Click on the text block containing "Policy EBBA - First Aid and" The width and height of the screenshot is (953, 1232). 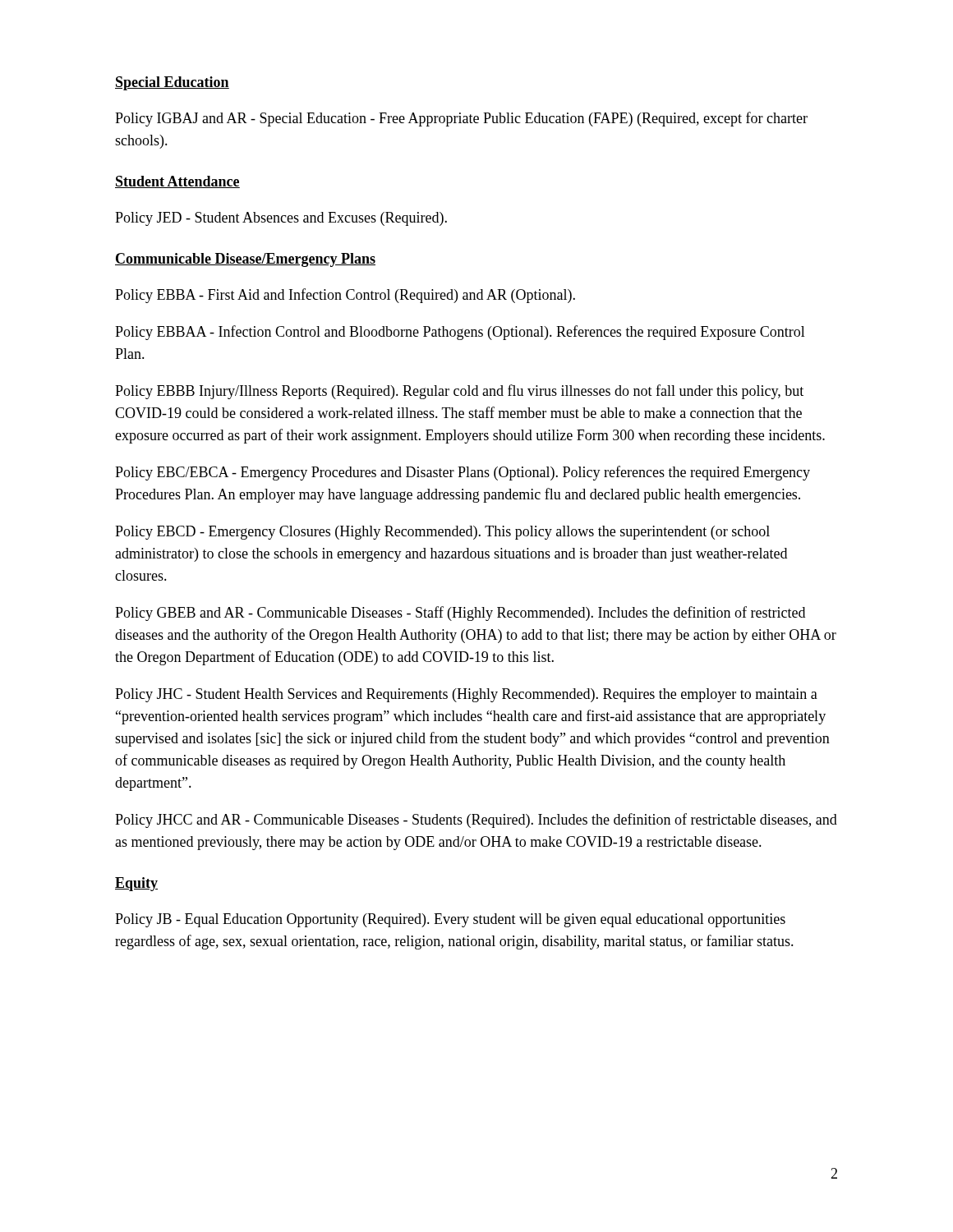[x=345, y=295]
